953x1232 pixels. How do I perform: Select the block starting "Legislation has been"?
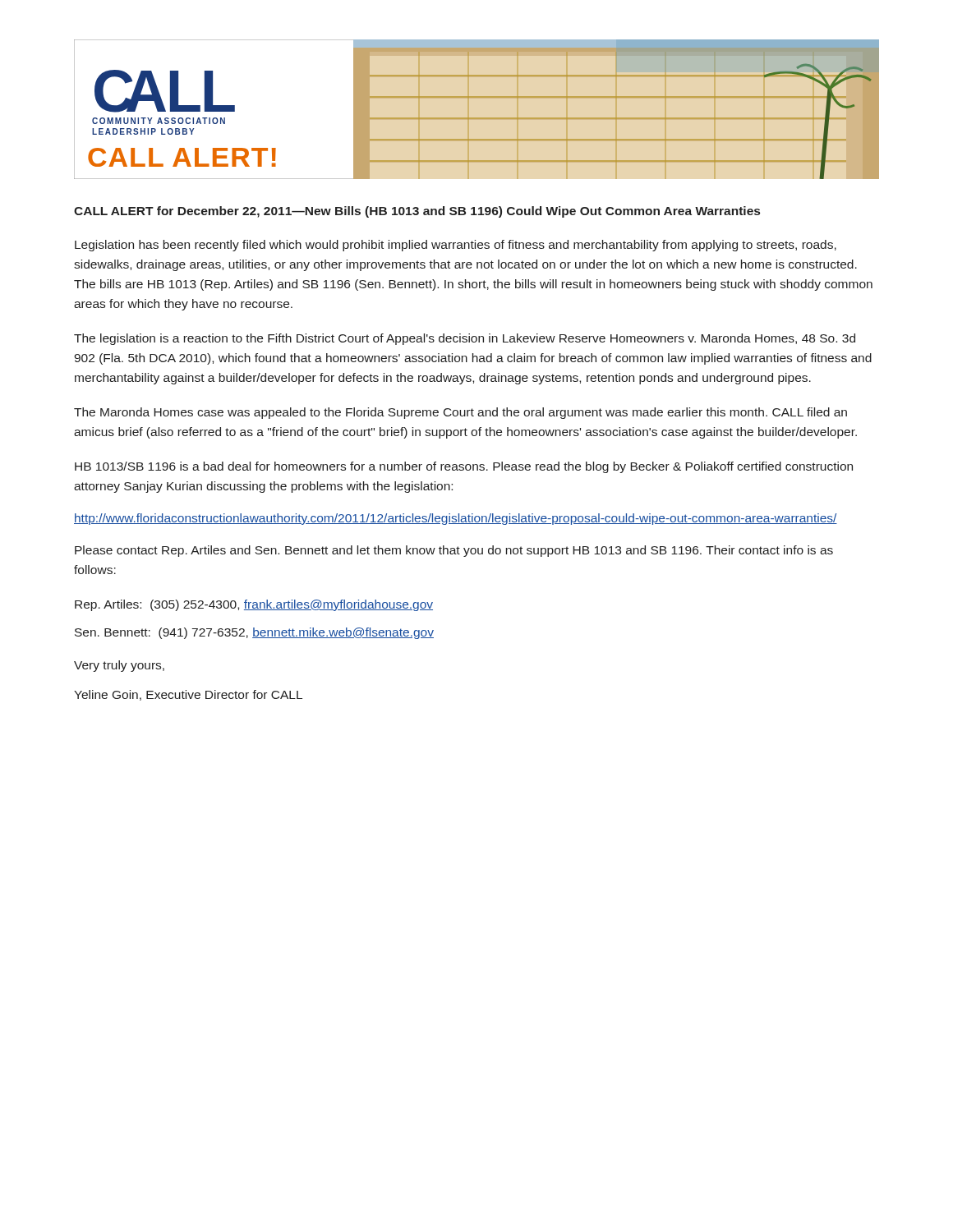[473, 274]
